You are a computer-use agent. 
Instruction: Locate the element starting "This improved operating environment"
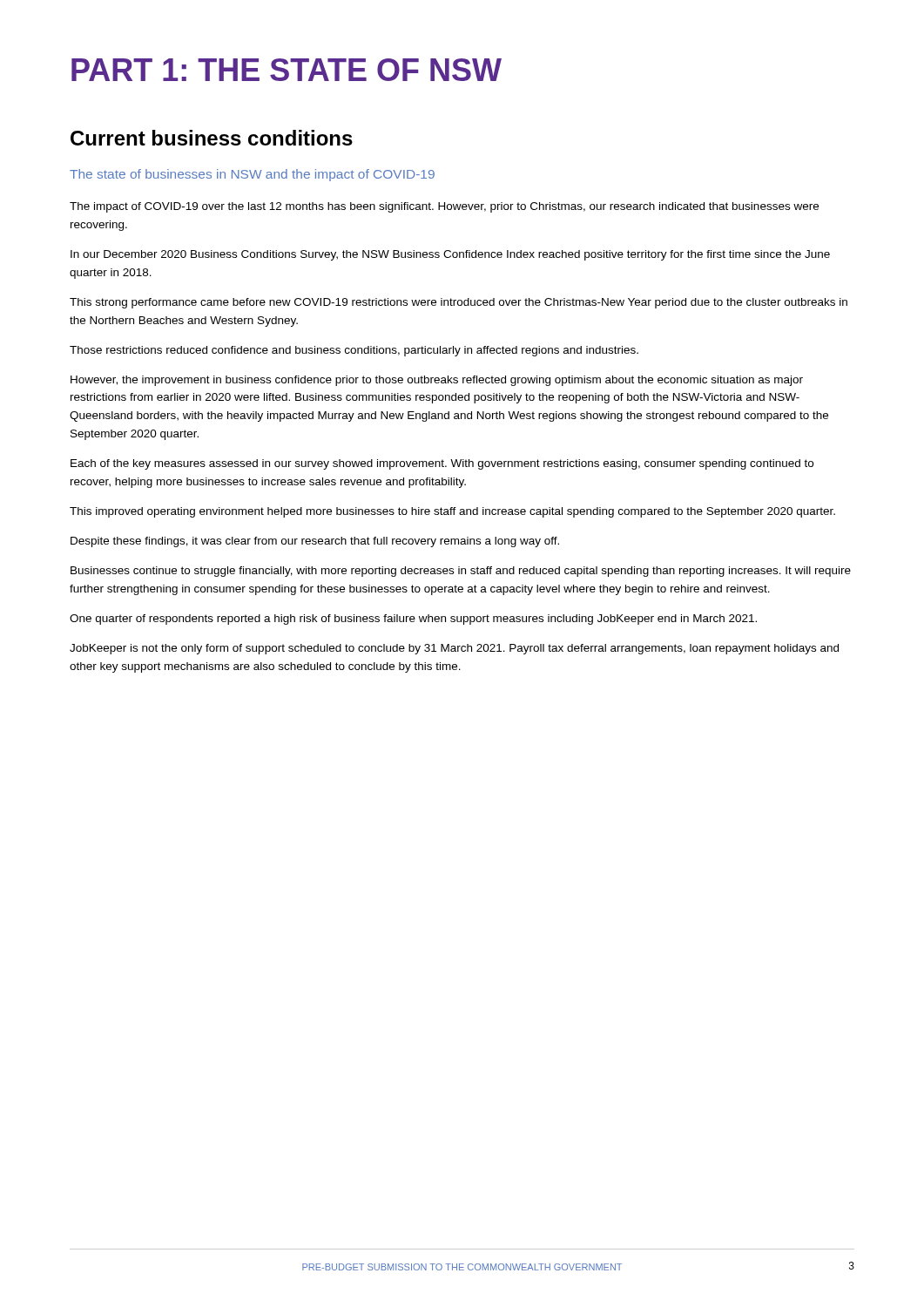pos(453,511)
